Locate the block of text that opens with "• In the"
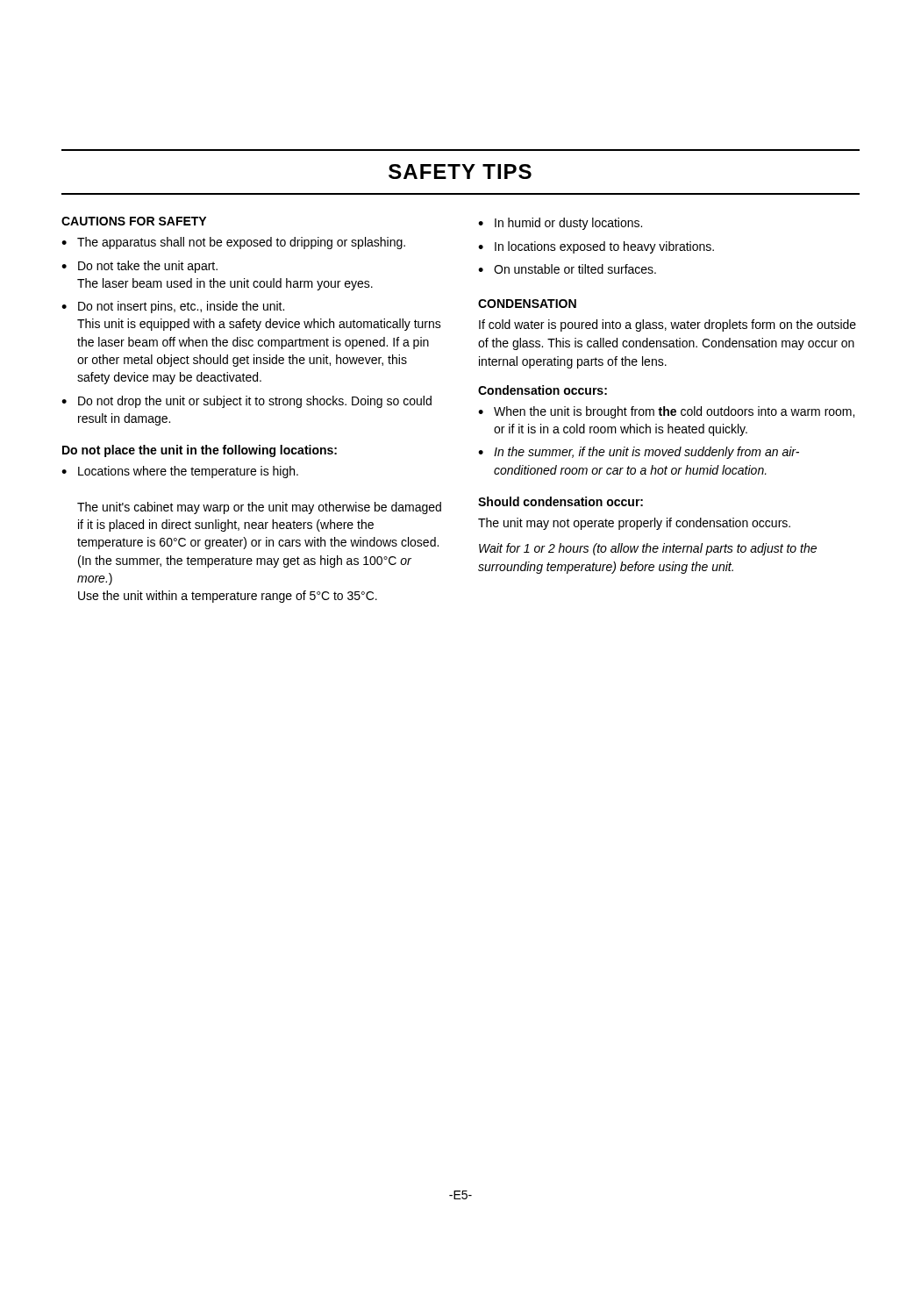This screenshot has width=921, height=1316. [x=669, y=461]
